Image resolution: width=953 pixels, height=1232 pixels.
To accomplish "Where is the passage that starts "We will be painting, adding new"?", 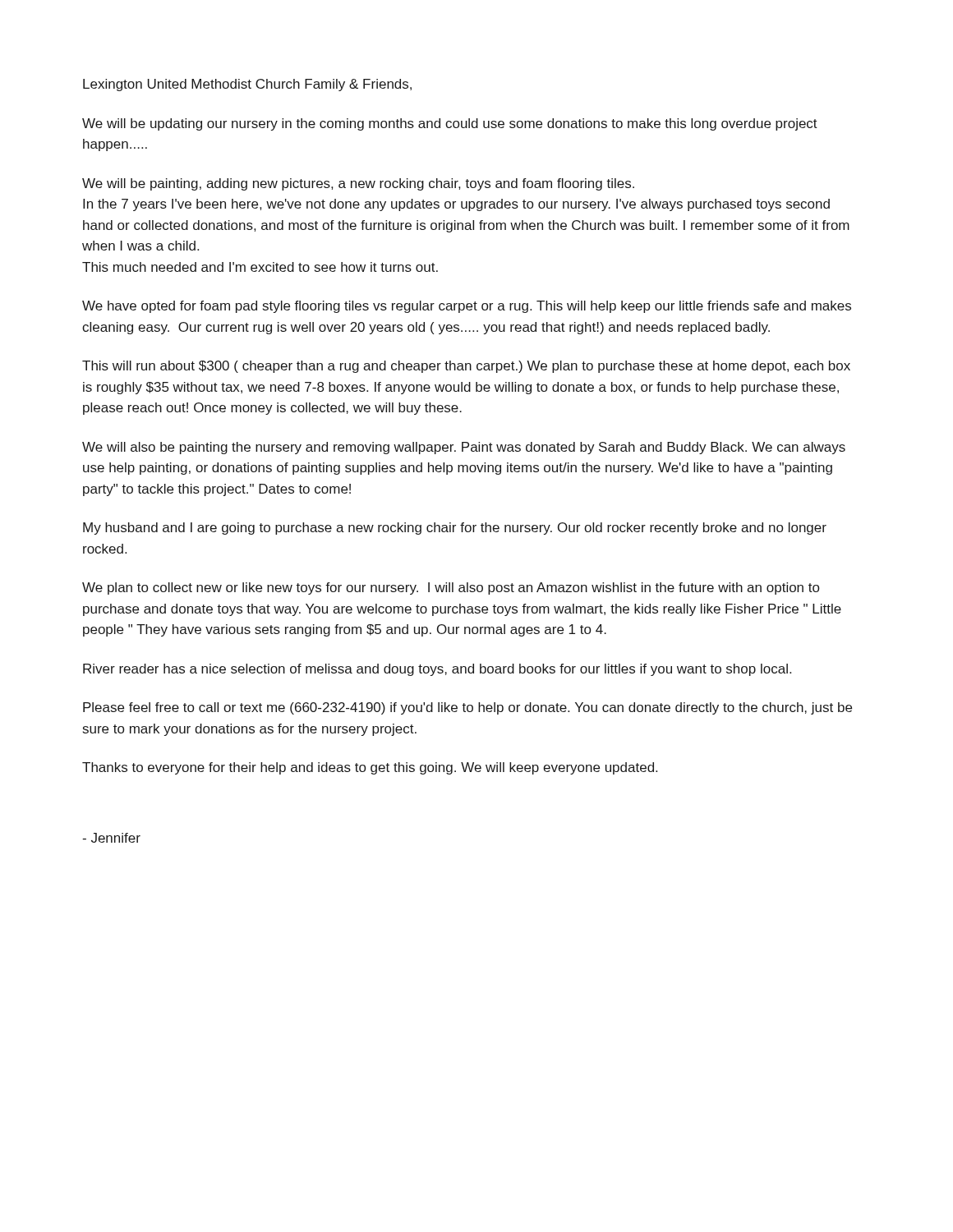I will [x=466, y=225].
